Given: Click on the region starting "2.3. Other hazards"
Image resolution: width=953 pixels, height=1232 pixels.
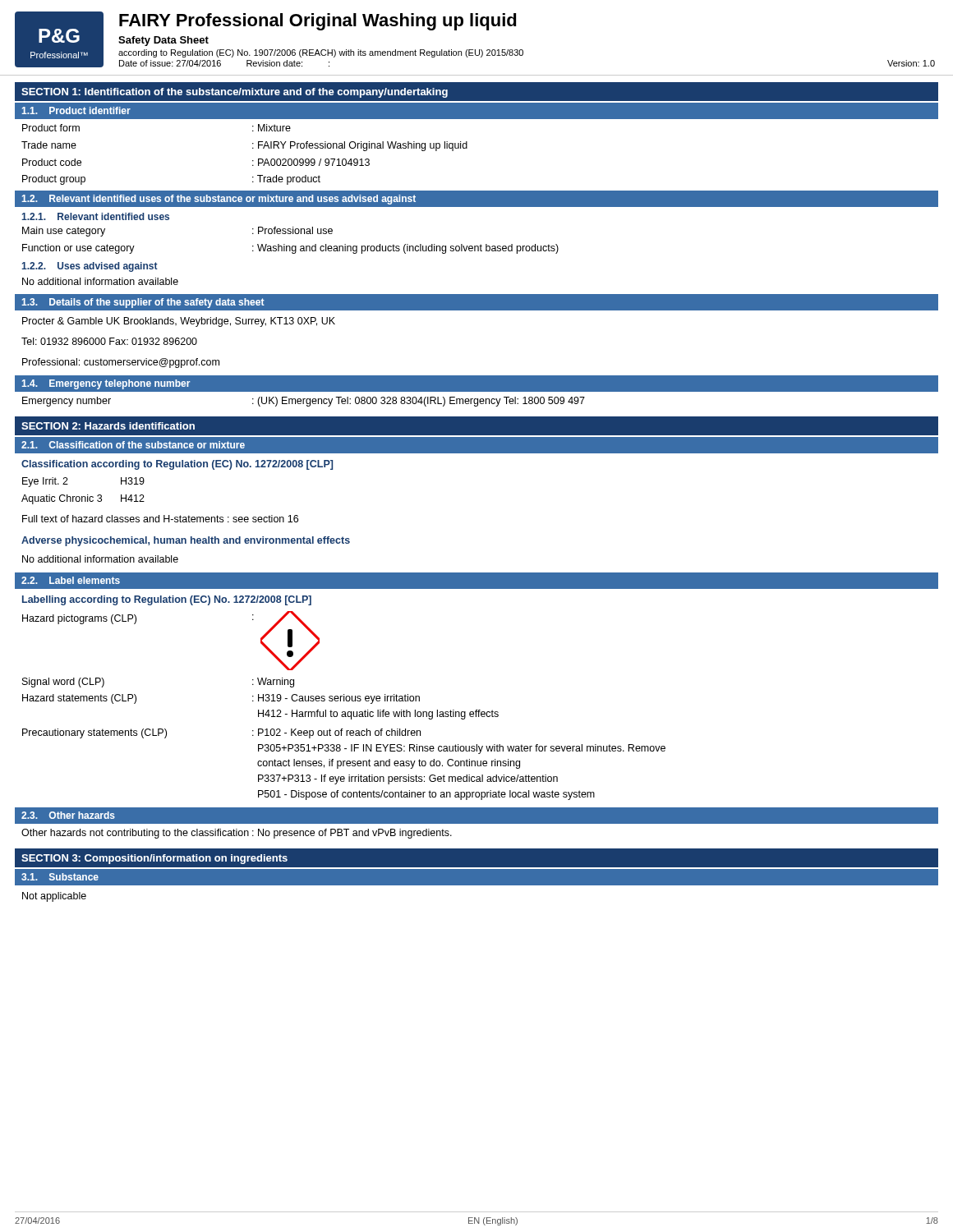Looking at the screenshot, I should 68,815.
